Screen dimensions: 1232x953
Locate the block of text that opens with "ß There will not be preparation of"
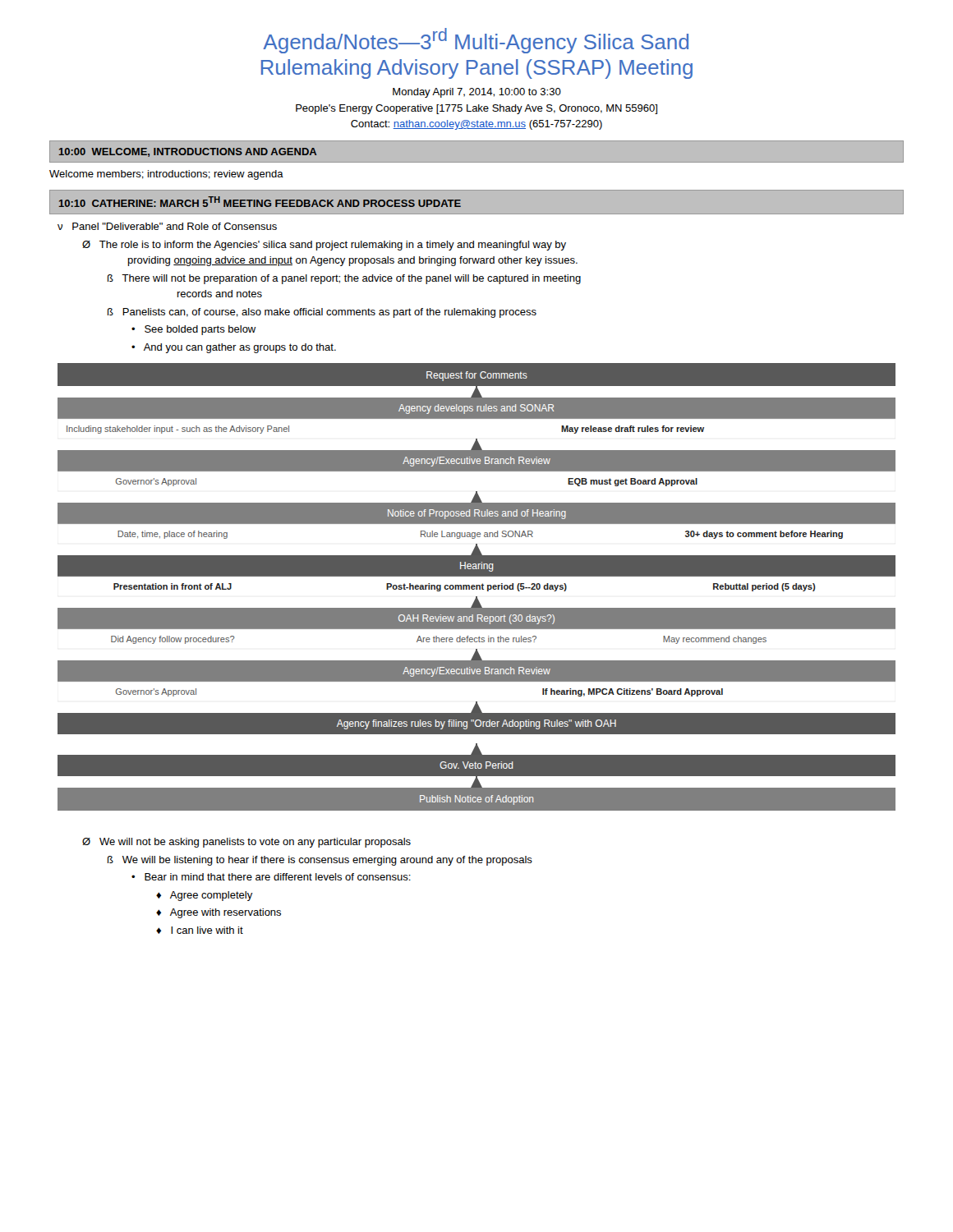(x=344, y=286)
